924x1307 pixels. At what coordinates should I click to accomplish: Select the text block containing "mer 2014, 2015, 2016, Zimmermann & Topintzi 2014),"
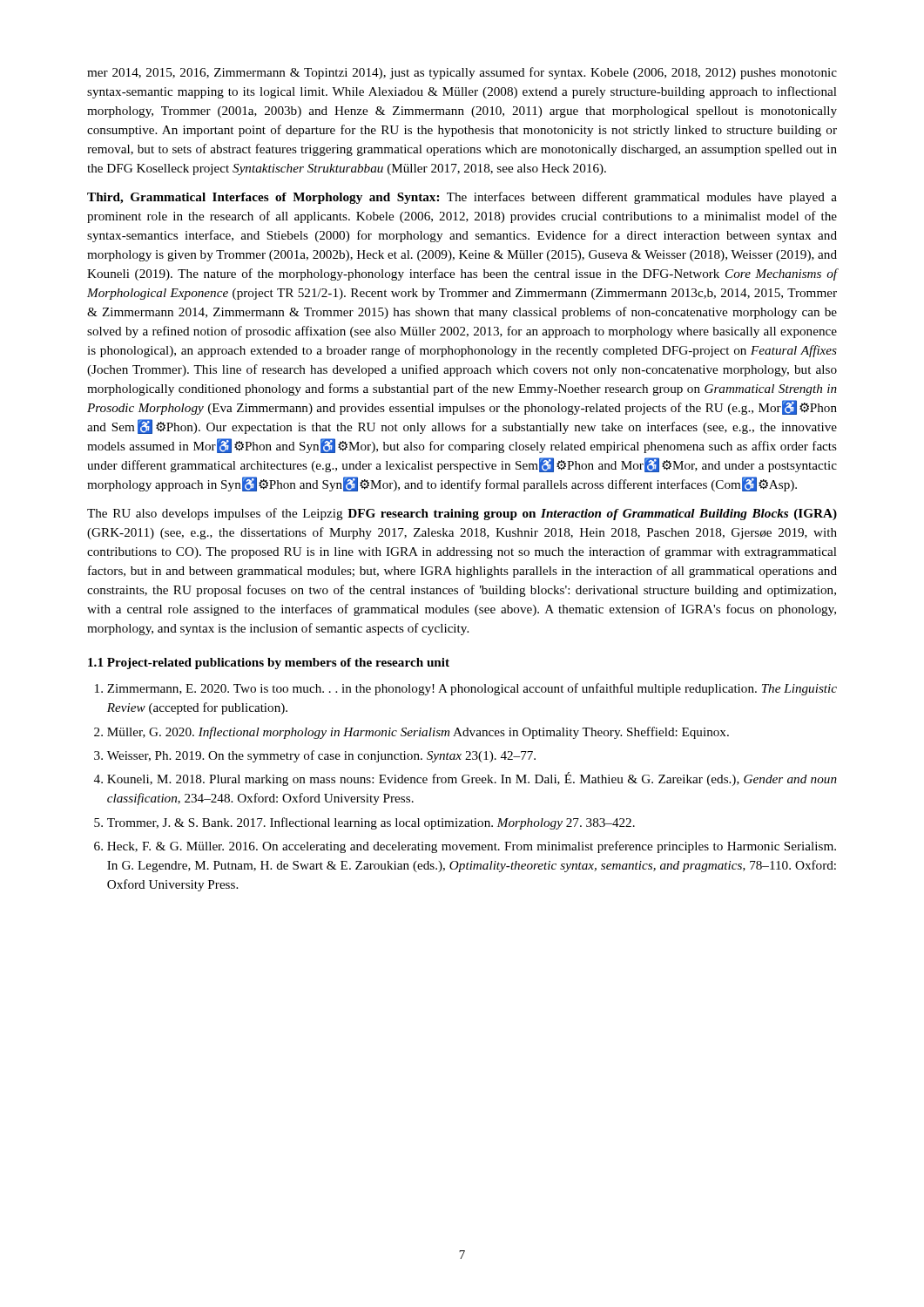tap(462, 120)
